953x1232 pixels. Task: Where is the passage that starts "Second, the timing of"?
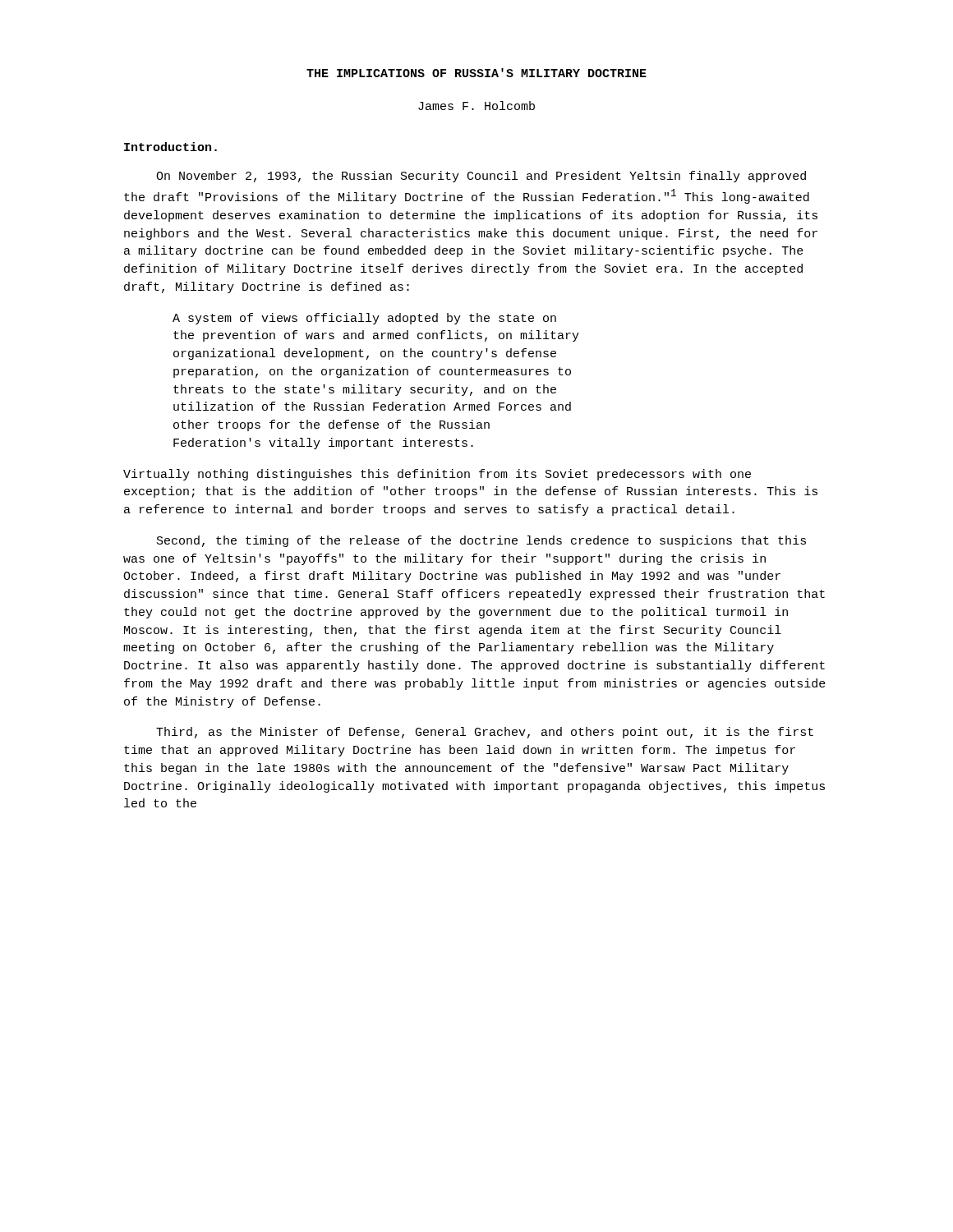pos(476,622)
